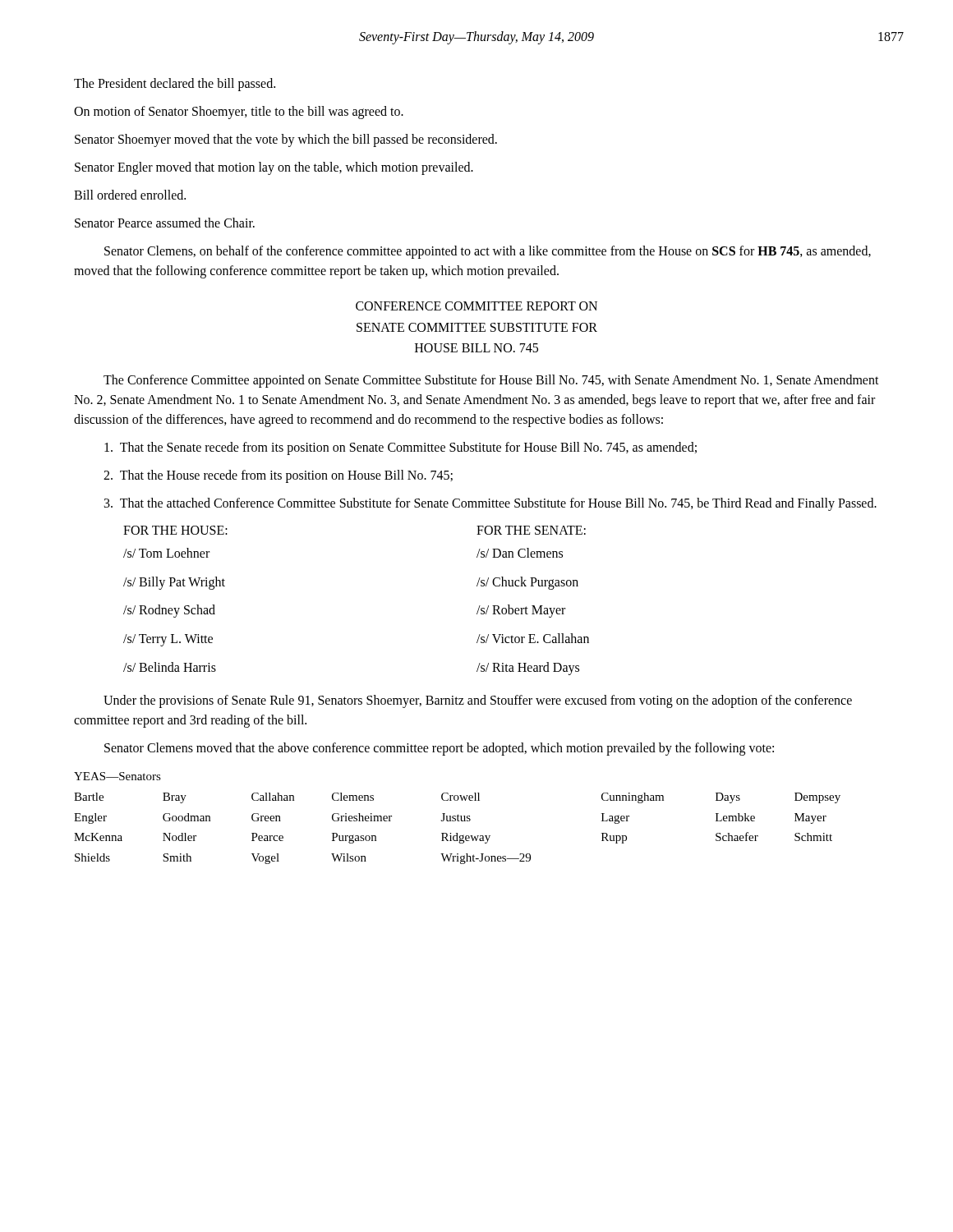
Task: Click on the text block with the text "Under the provisions of Senate Rule 91,"
Action: tap(463, 710)
